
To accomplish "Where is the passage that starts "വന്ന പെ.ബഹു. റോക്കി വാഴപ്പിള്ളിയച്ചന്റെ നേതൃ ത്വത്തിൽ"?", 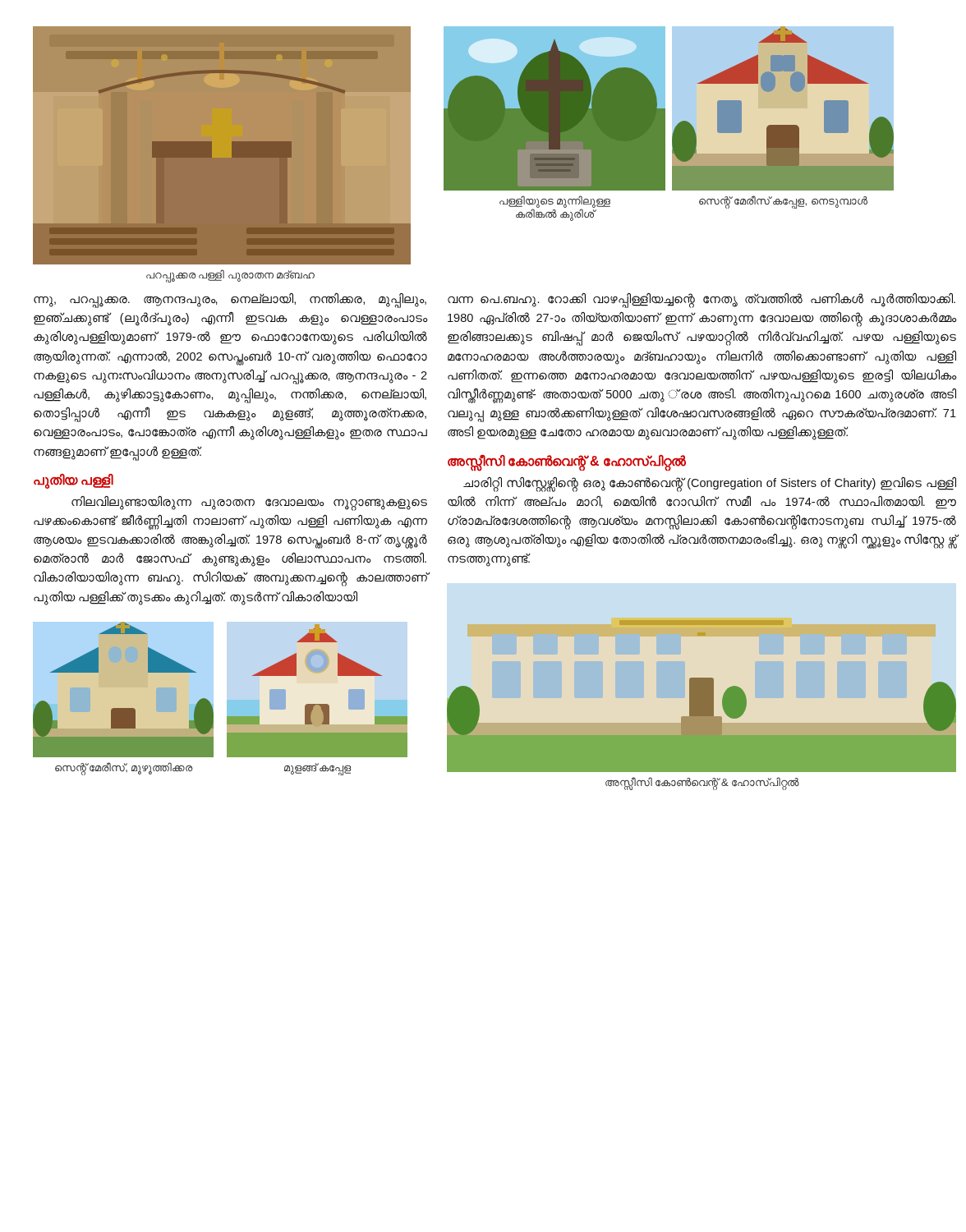I will tap(702, 366).
